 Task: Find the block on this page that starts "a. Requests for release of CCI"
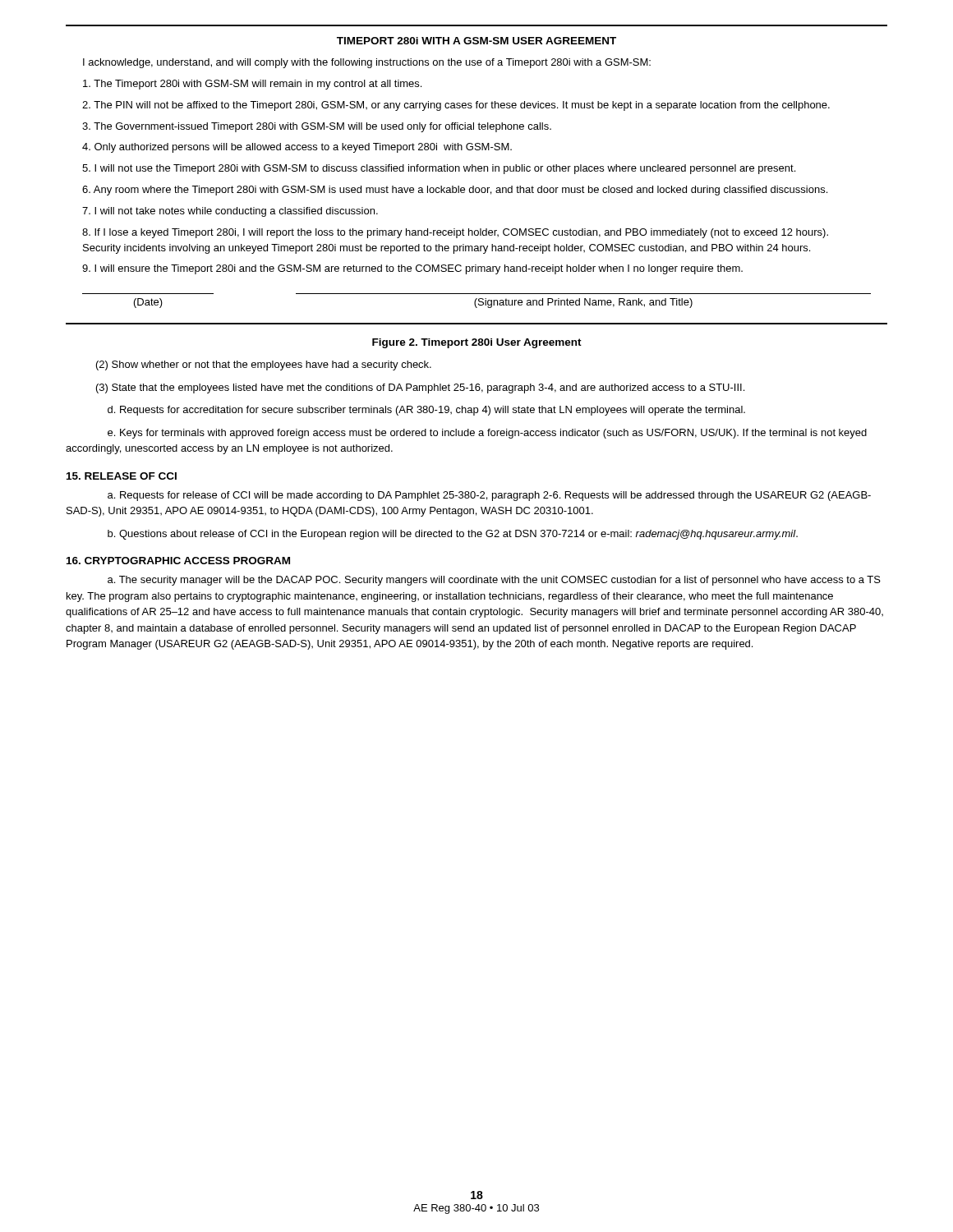(x=468, y=503)
